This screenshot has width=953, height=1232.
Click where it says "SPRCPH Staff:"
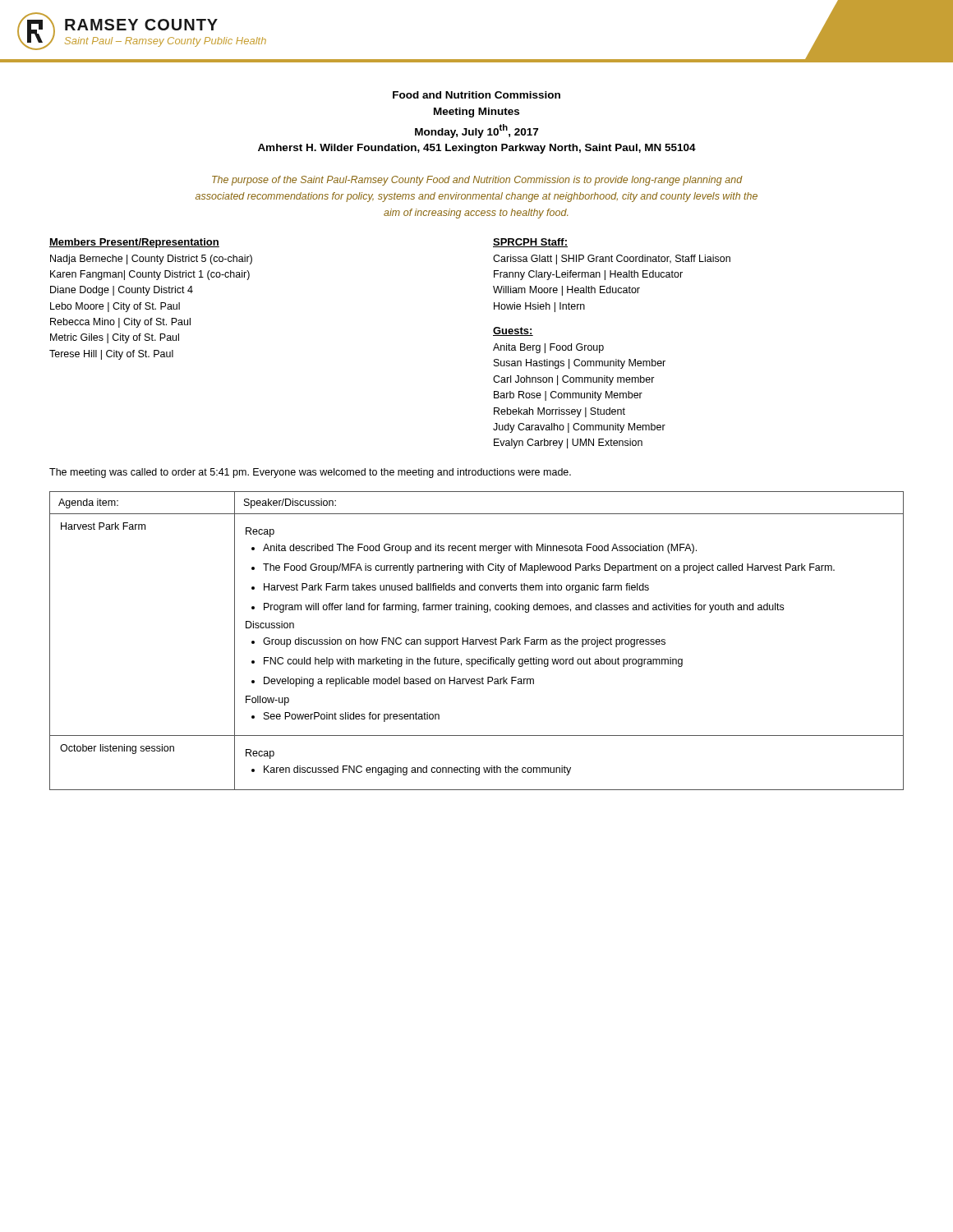[x=530, y=243]
